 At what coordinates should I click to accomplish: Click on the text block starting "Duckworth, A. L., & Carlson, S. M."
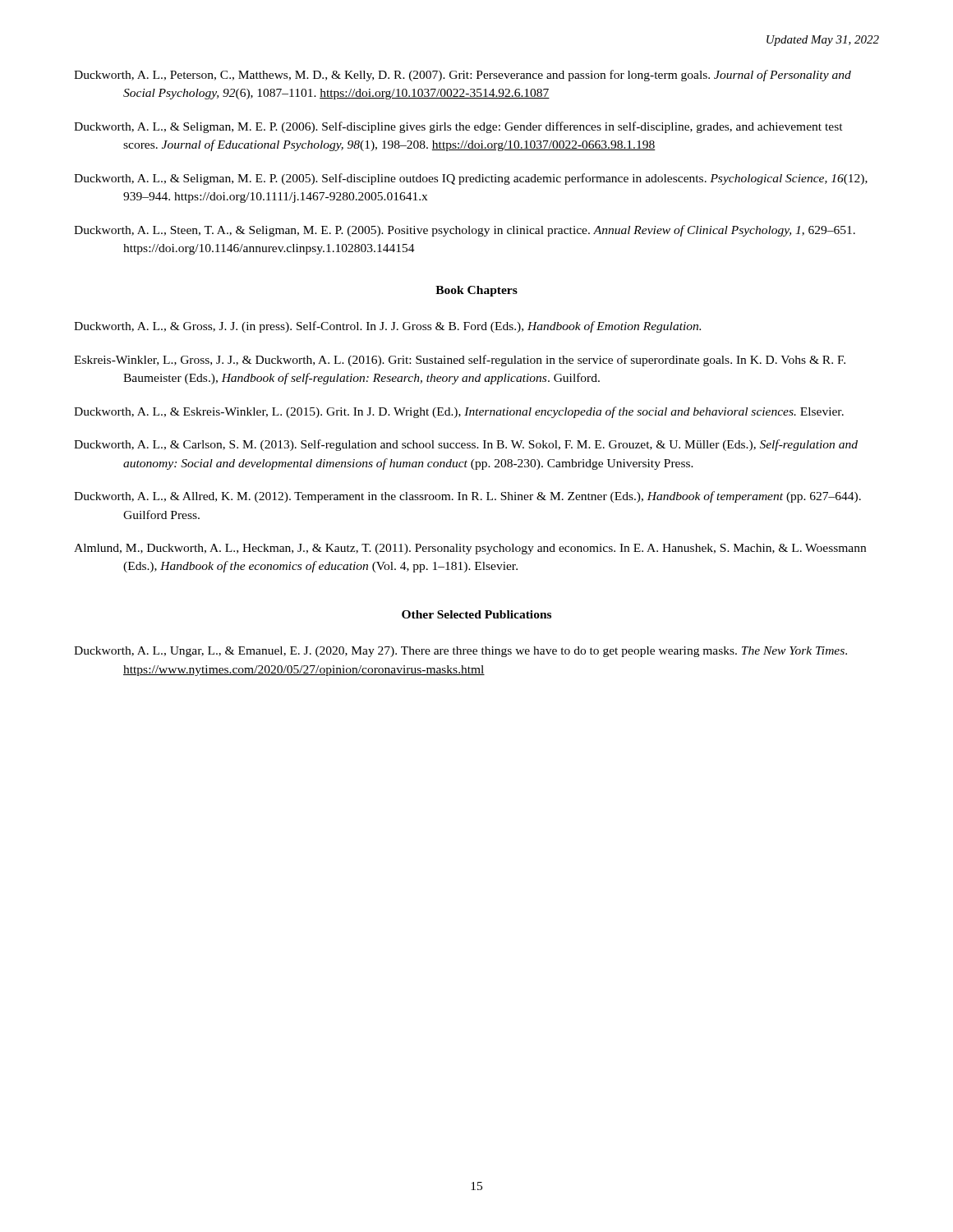tap(466, 453)
